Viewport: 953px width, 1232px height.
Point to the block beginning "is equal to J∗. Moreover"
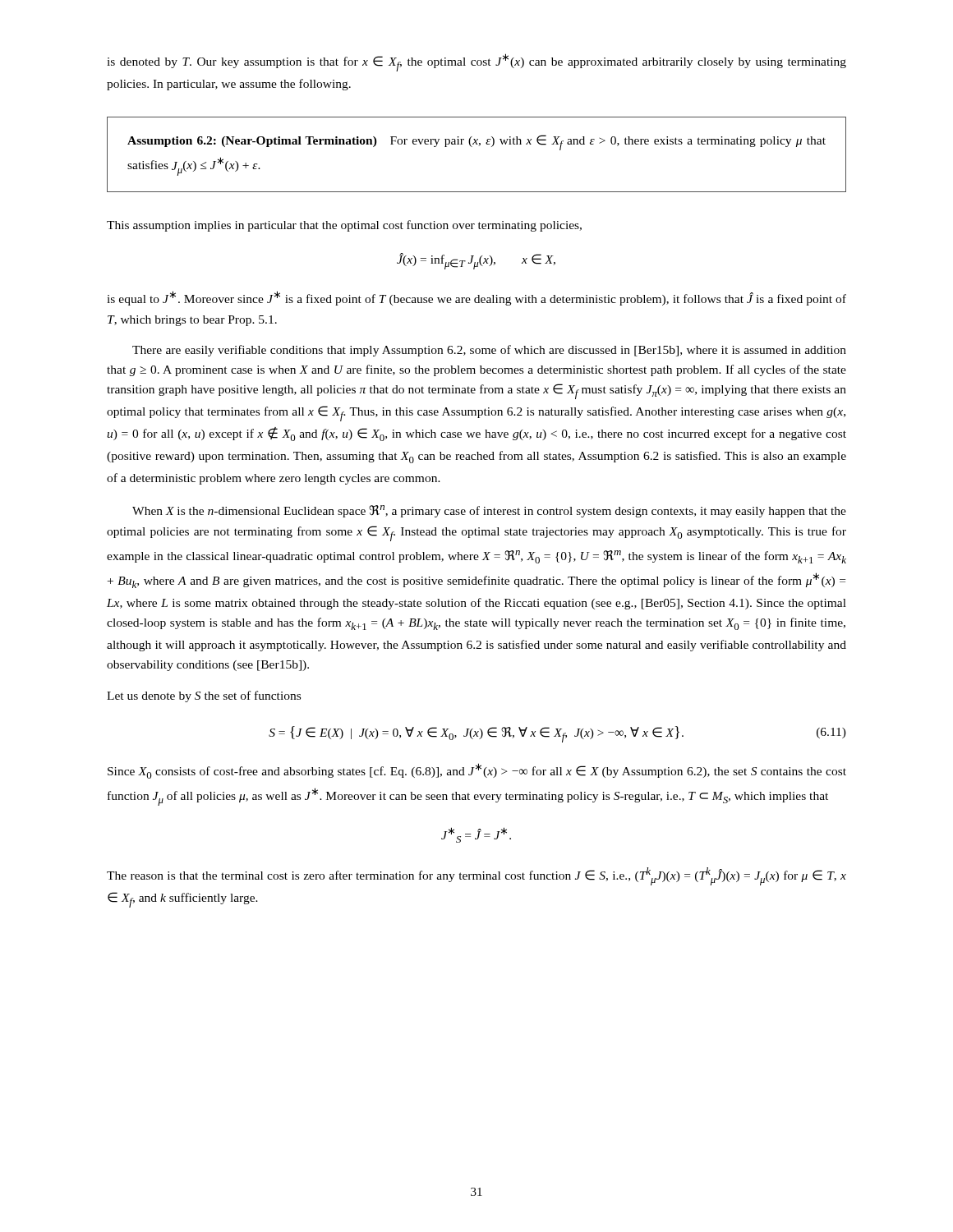click(476, 496)
